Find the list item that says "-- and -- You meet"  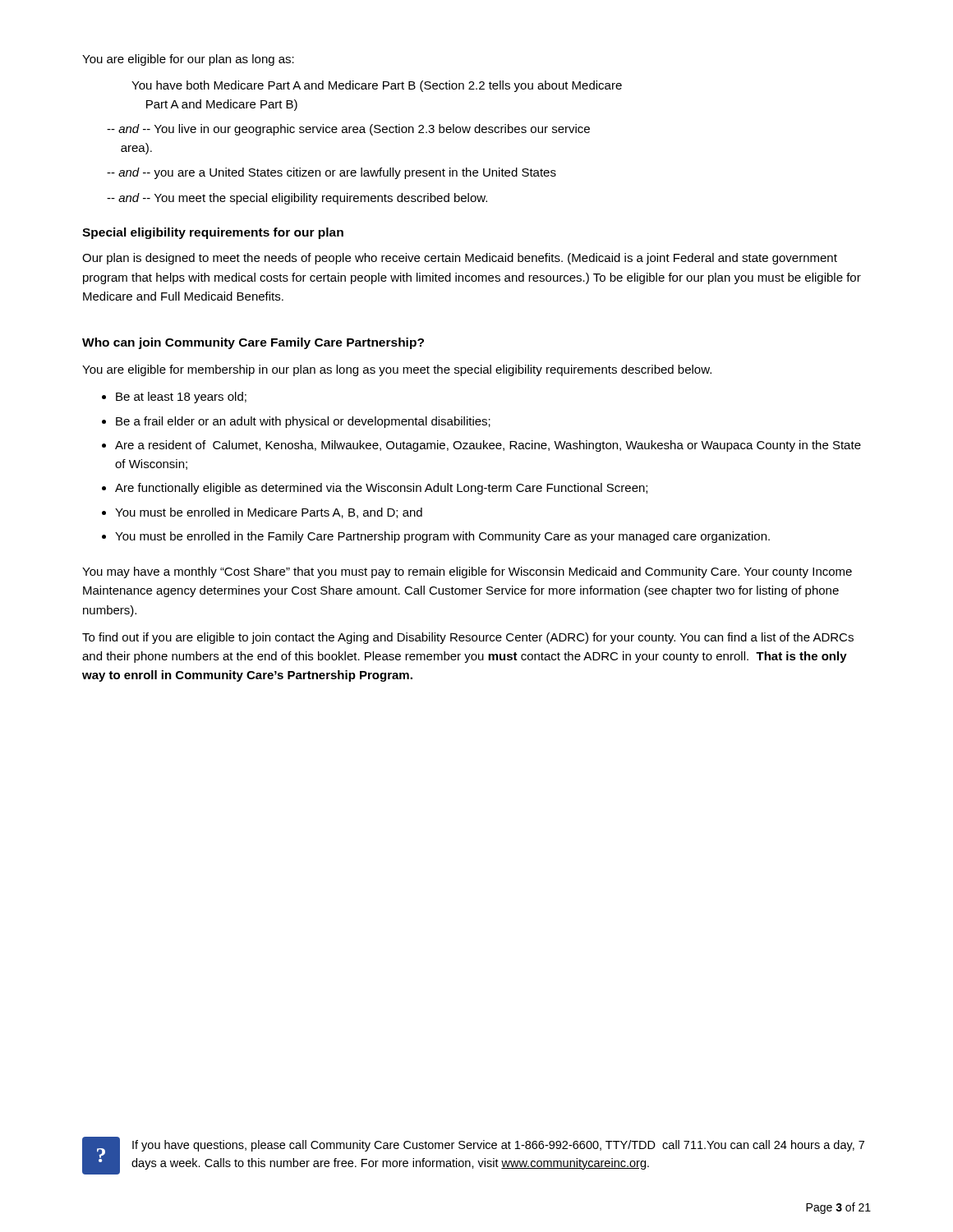coord(298,197)
